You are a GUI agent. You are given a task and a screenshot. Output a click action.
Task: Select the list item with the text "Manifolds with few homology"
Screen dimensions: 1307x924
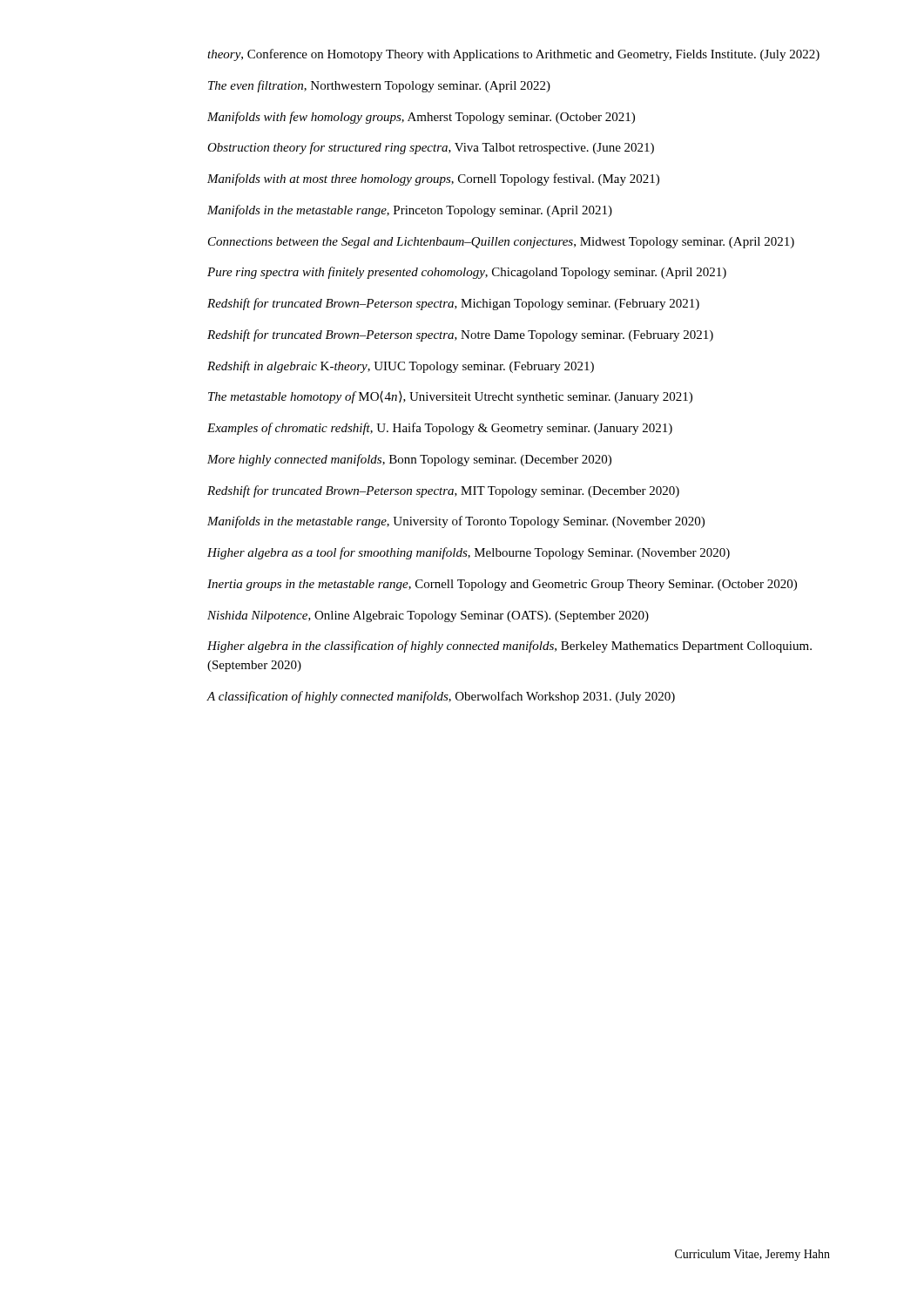point(421,116)
